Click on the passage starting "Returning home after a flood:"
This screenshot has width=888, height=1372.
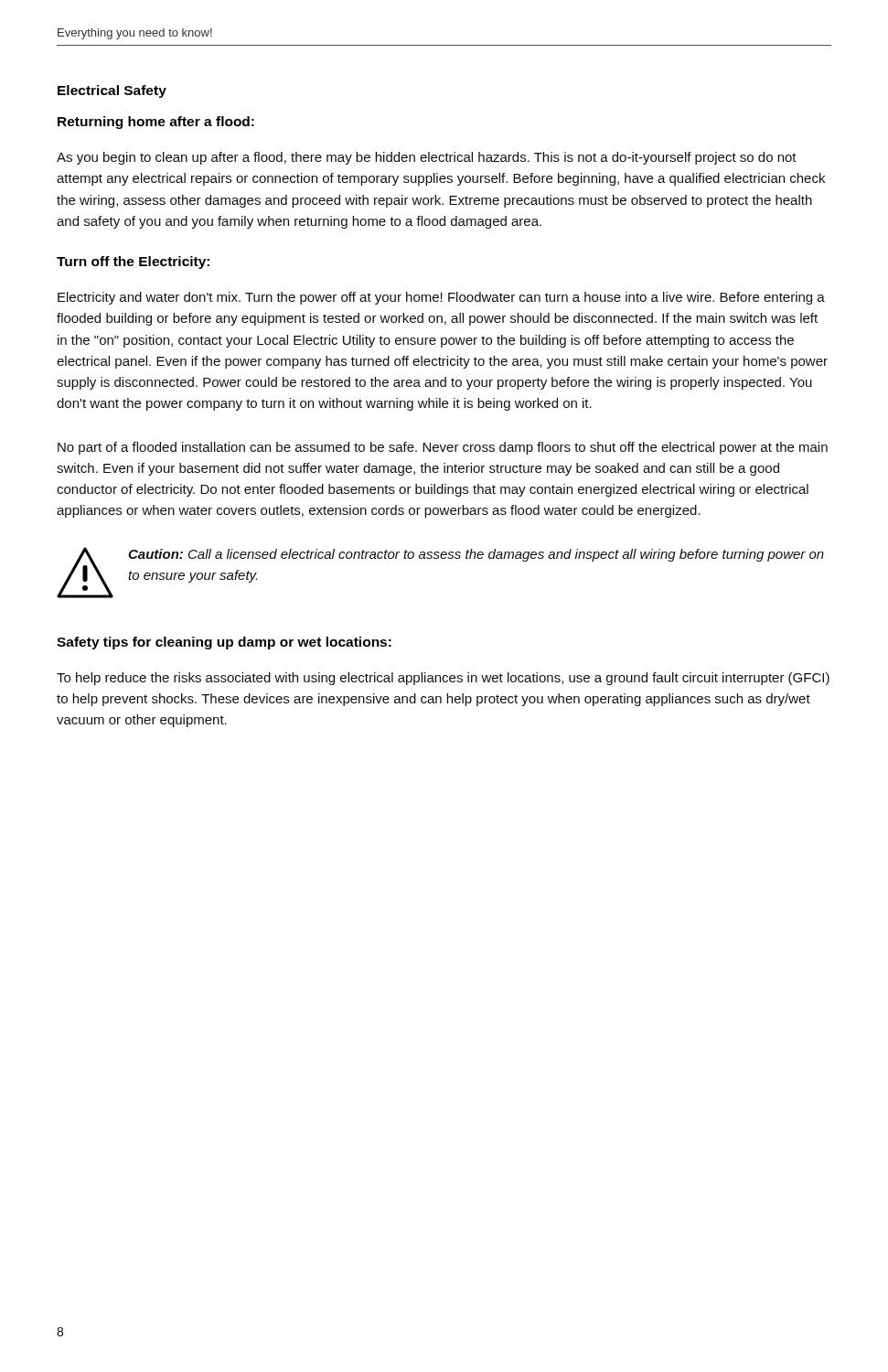point(156,121)
